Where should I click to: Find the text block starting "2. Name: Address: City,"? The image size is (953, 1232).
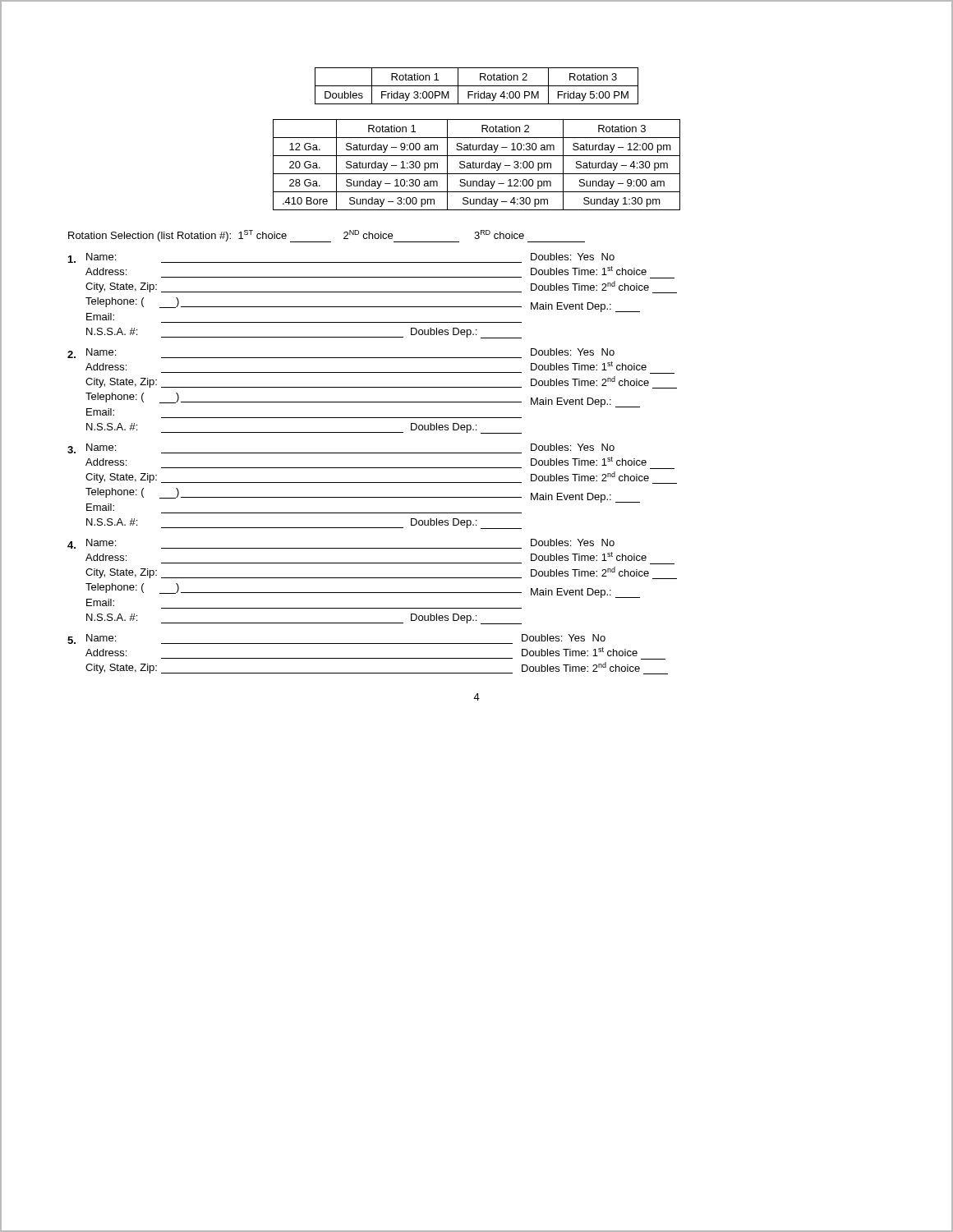pos(476,391)
